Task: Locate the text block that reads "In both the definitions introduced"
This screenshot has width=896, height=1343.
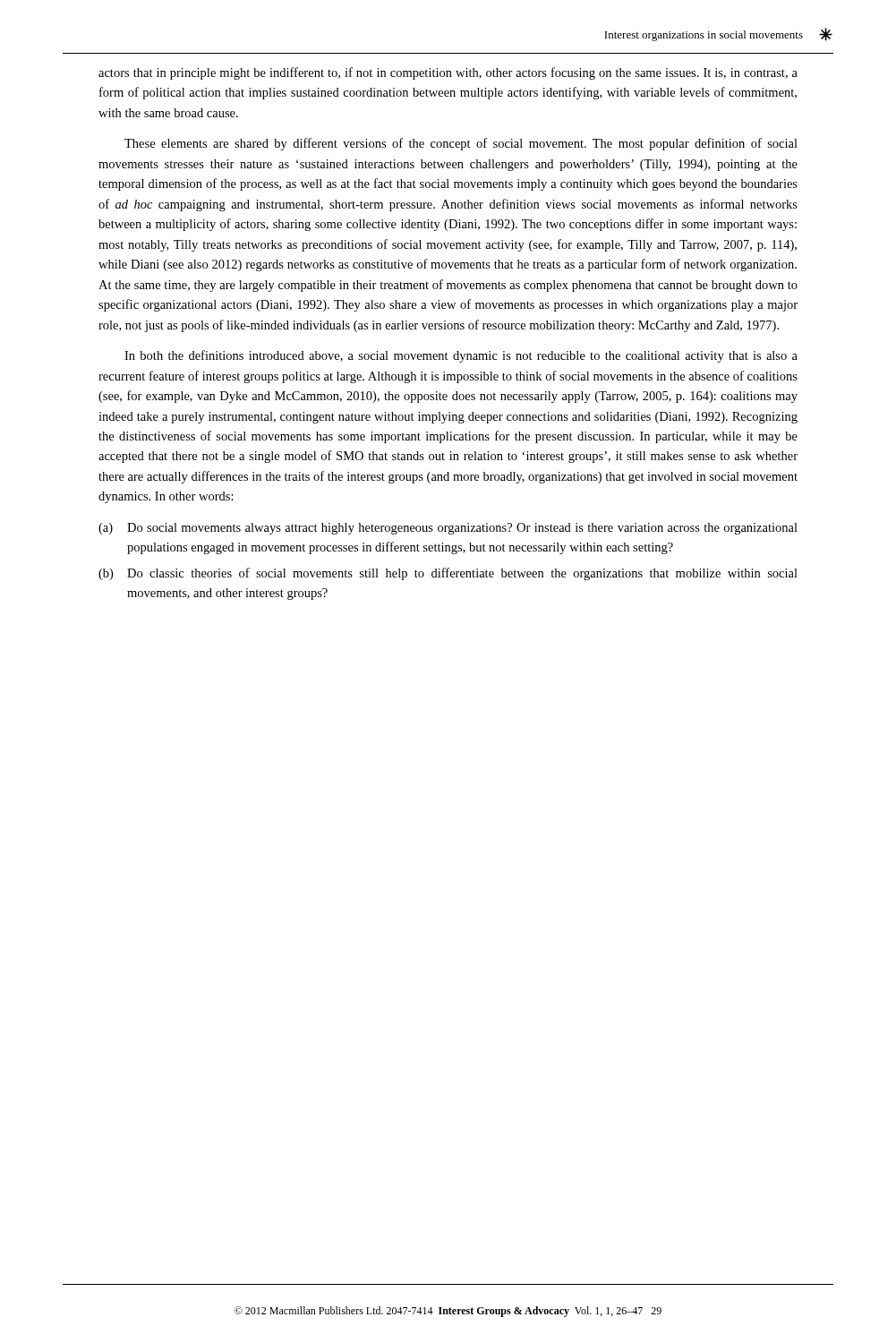Action: pyautogui.click(x=448, y=426)
